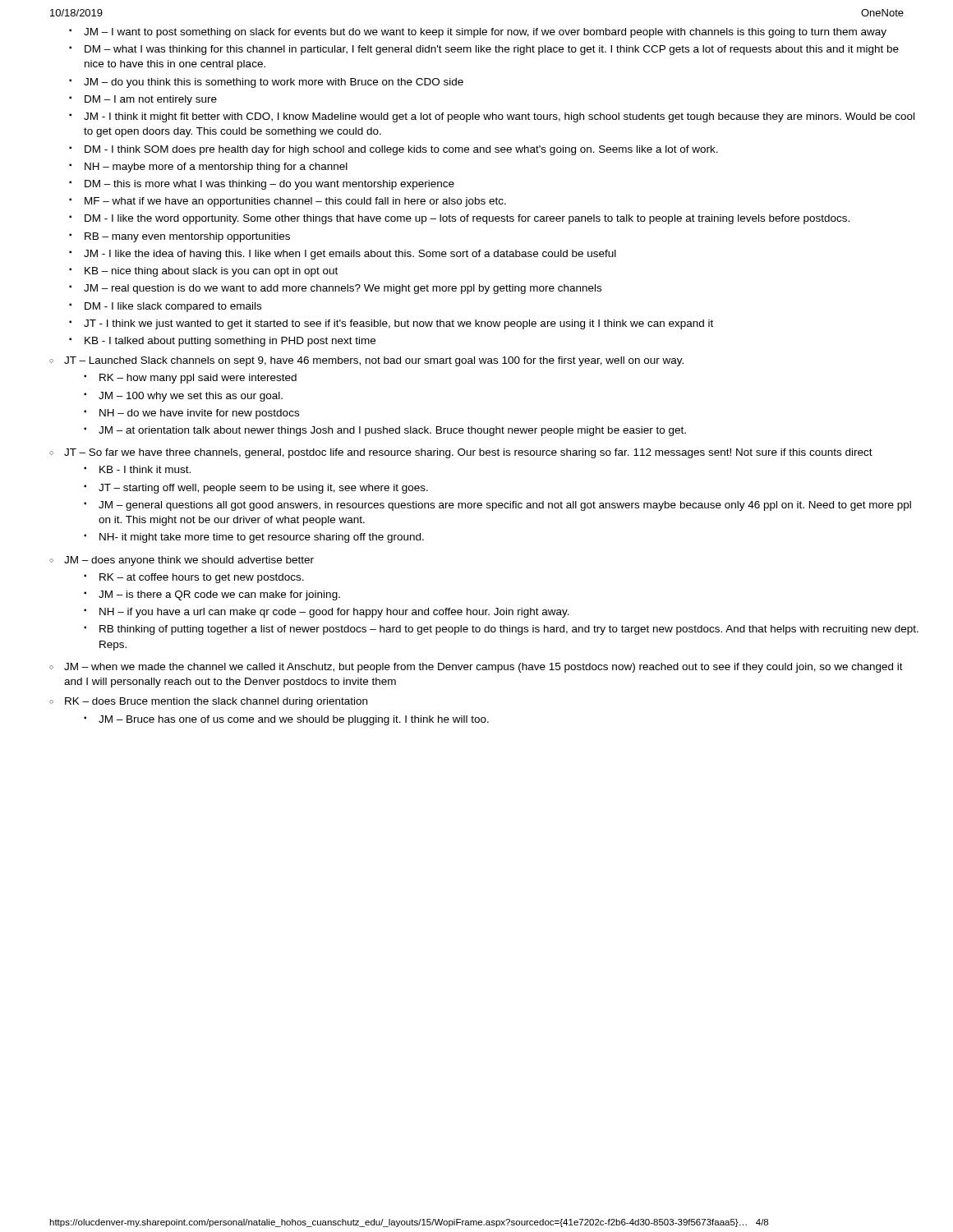Find the list item that reads "MF – what if we have an"
953x1232 pixels.
tap(295, 201)
